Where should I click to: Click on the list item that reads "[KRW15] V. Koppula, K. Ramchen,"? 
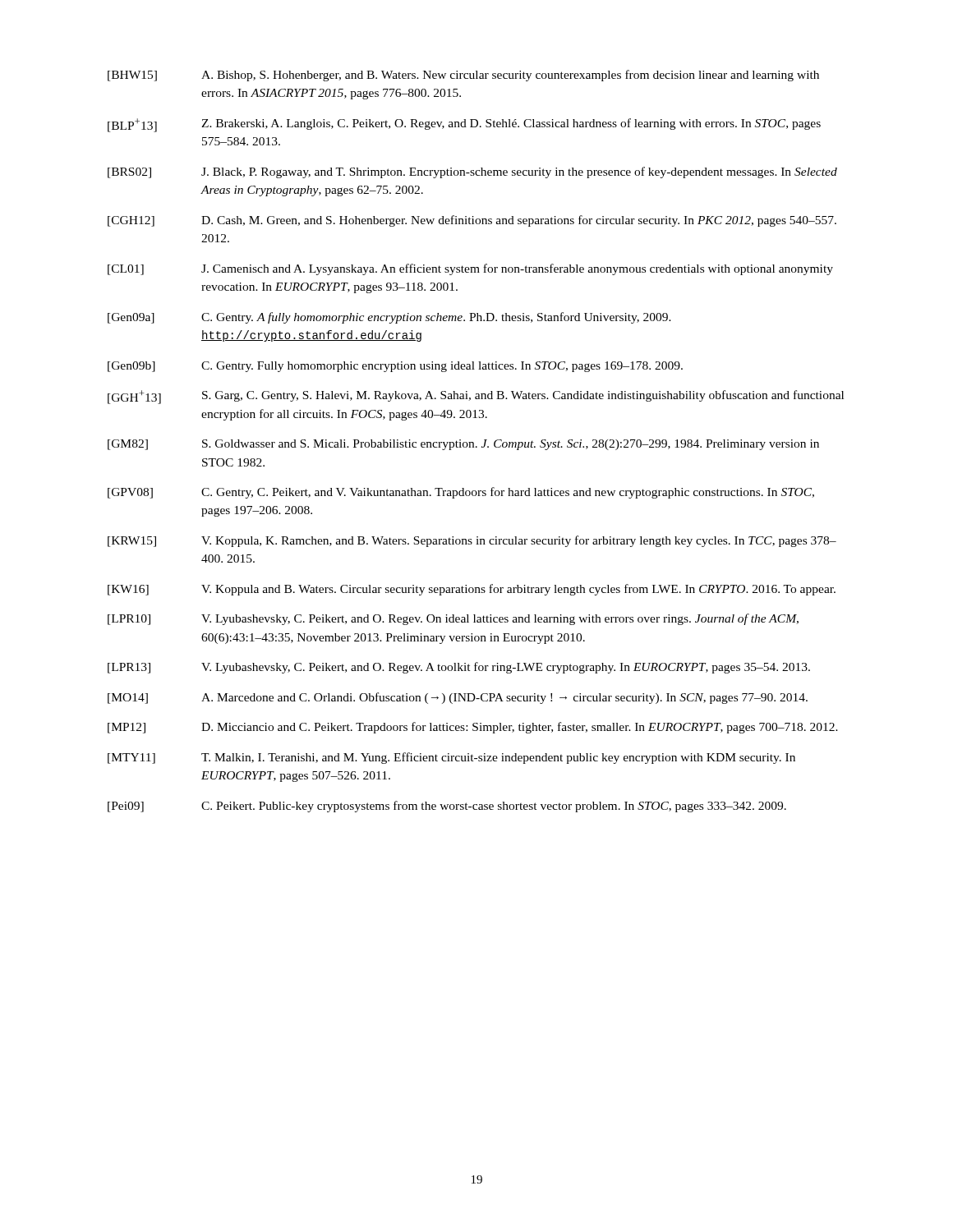476,550
